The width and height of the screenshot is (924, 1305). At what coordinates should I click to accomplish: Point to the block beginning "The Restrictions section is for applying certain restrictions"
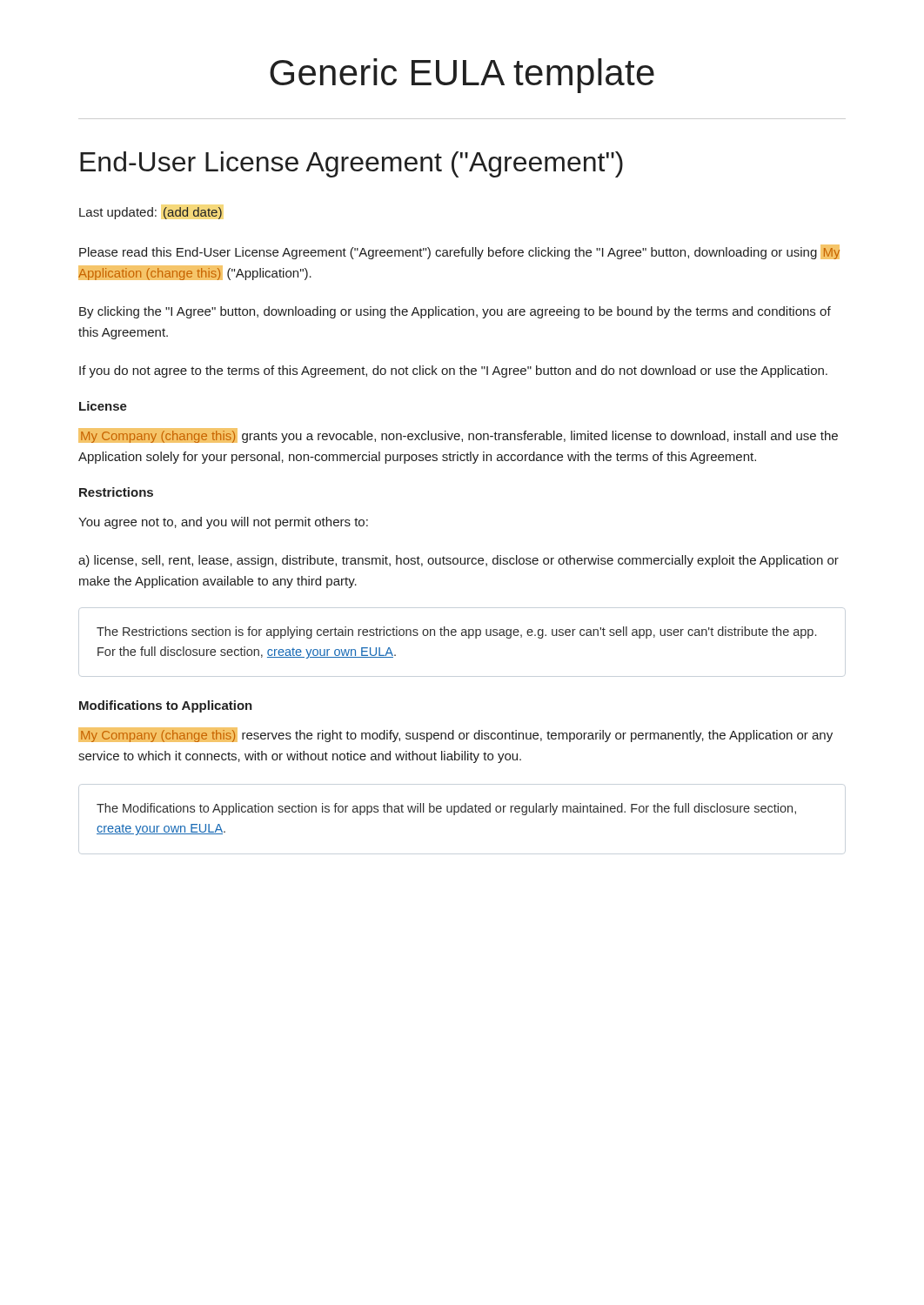pyautogui.click(x=457, y=642)
